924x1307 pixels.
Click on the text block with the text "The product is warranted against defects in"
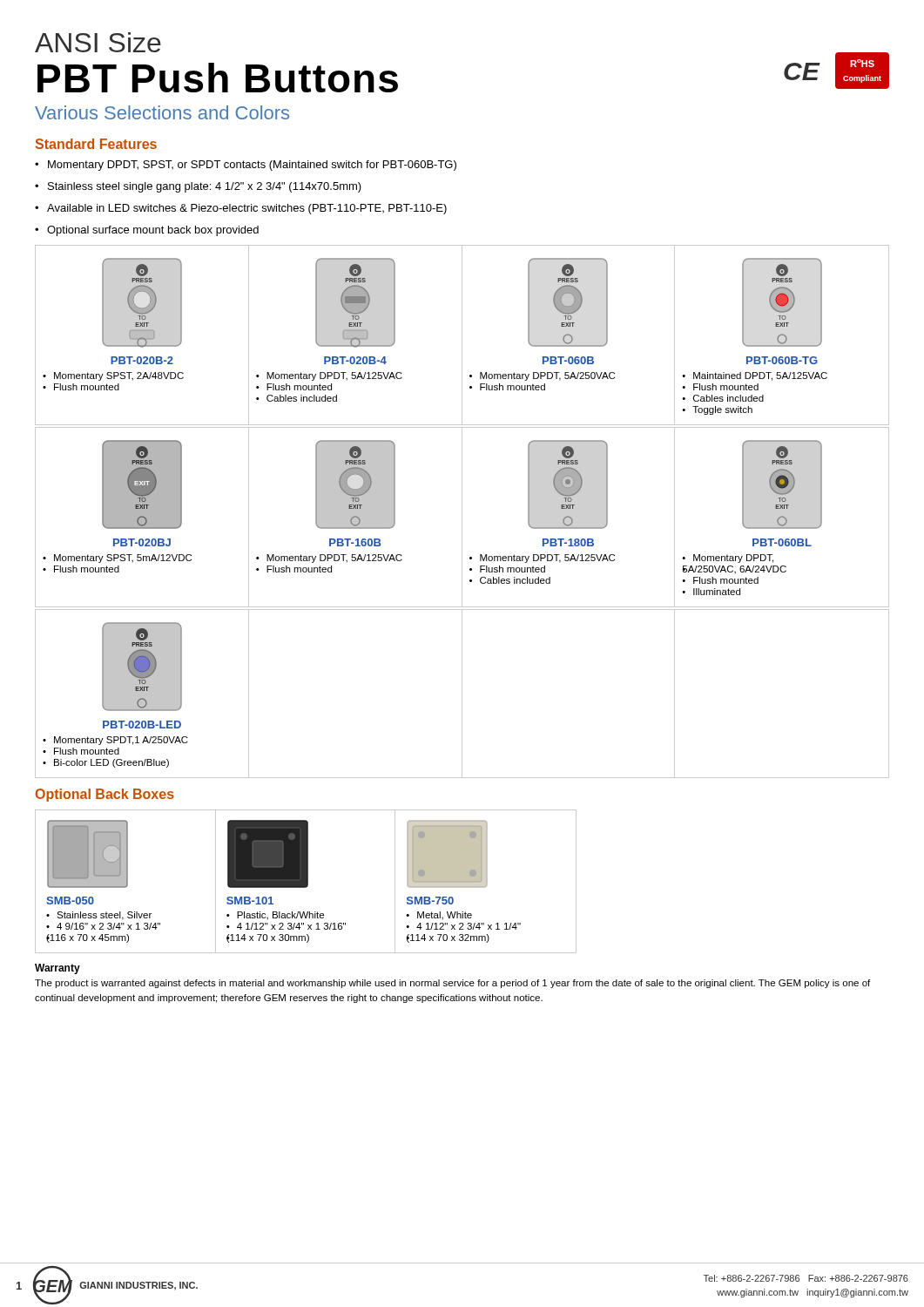coord(453,991)
